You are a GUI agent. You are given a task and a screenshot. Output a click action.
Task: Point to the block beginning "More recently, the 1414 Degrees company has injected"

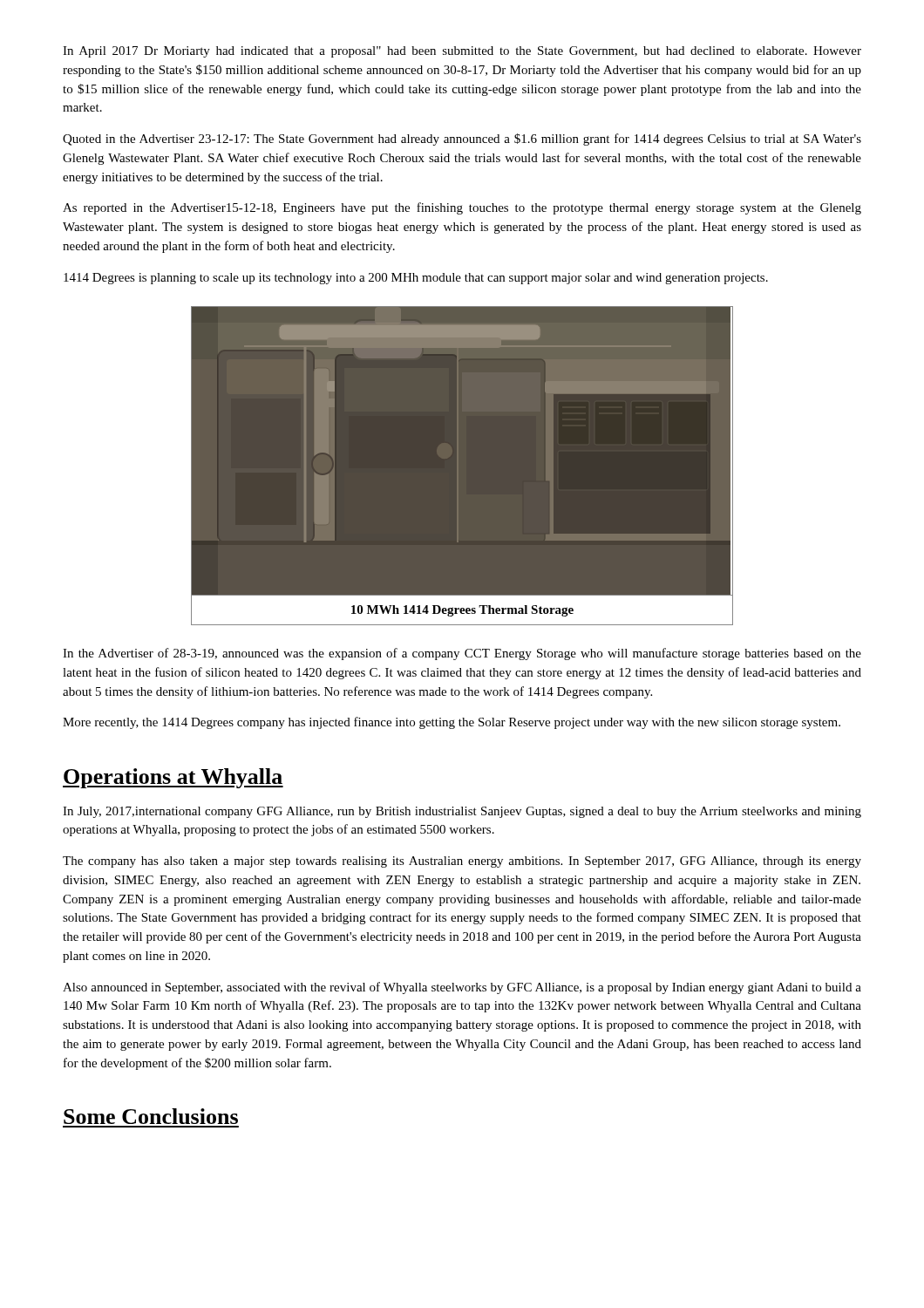(452, 722)
